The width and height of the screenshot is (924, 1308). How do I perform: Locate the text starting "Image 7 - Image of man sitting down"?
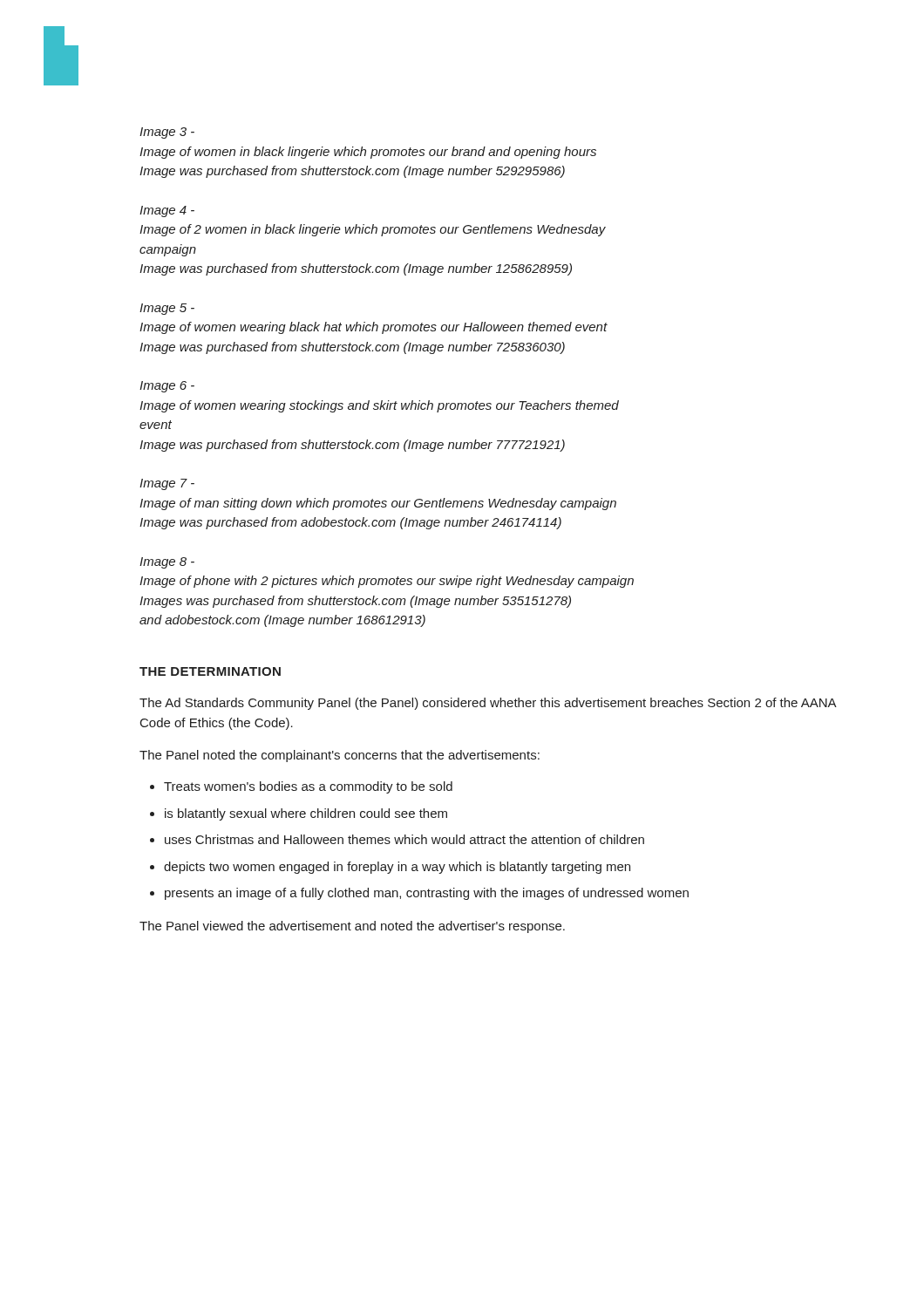point(497,503)
